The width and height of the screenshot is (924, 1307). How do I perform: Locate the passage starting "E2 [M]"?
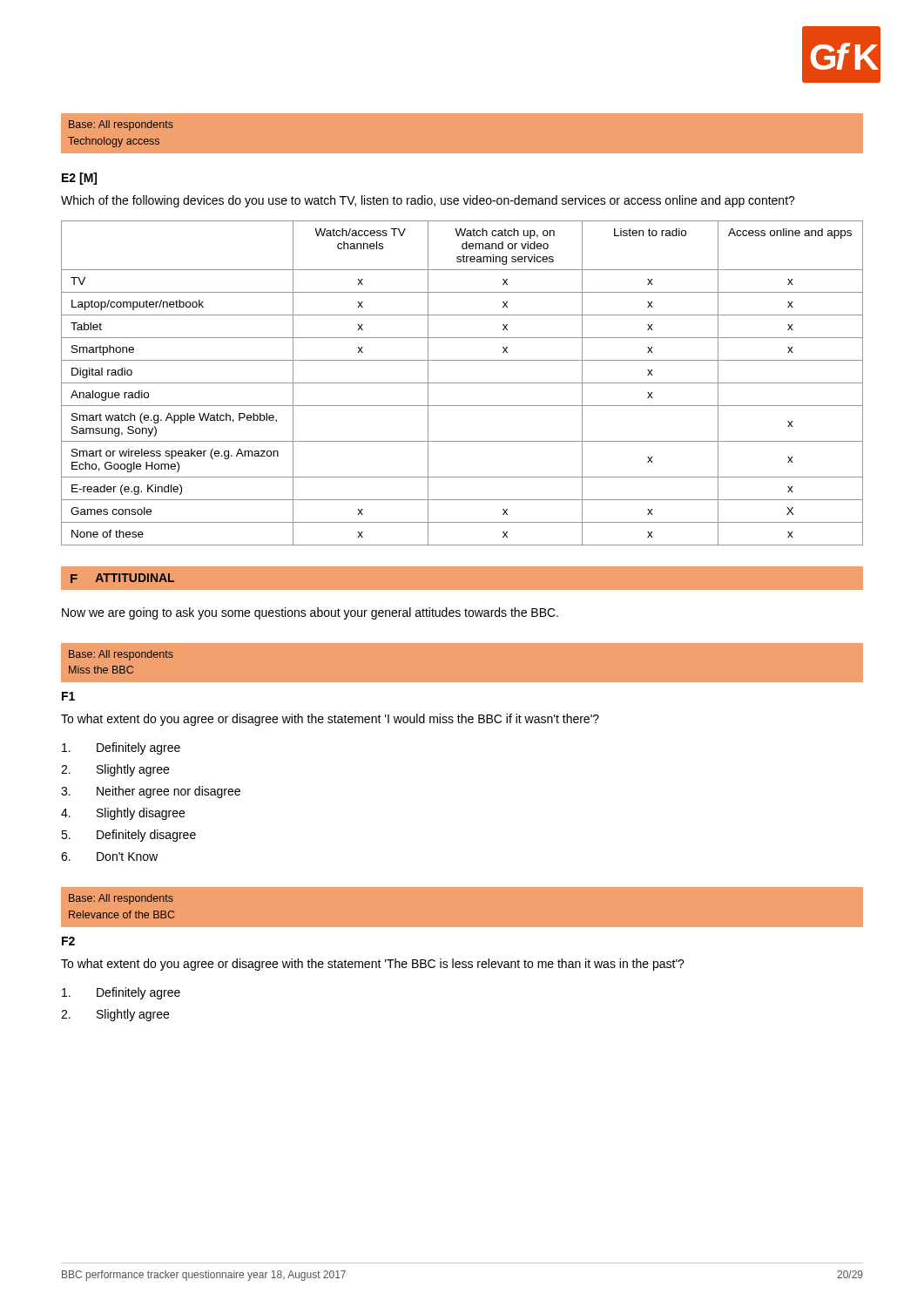(79, 177)
